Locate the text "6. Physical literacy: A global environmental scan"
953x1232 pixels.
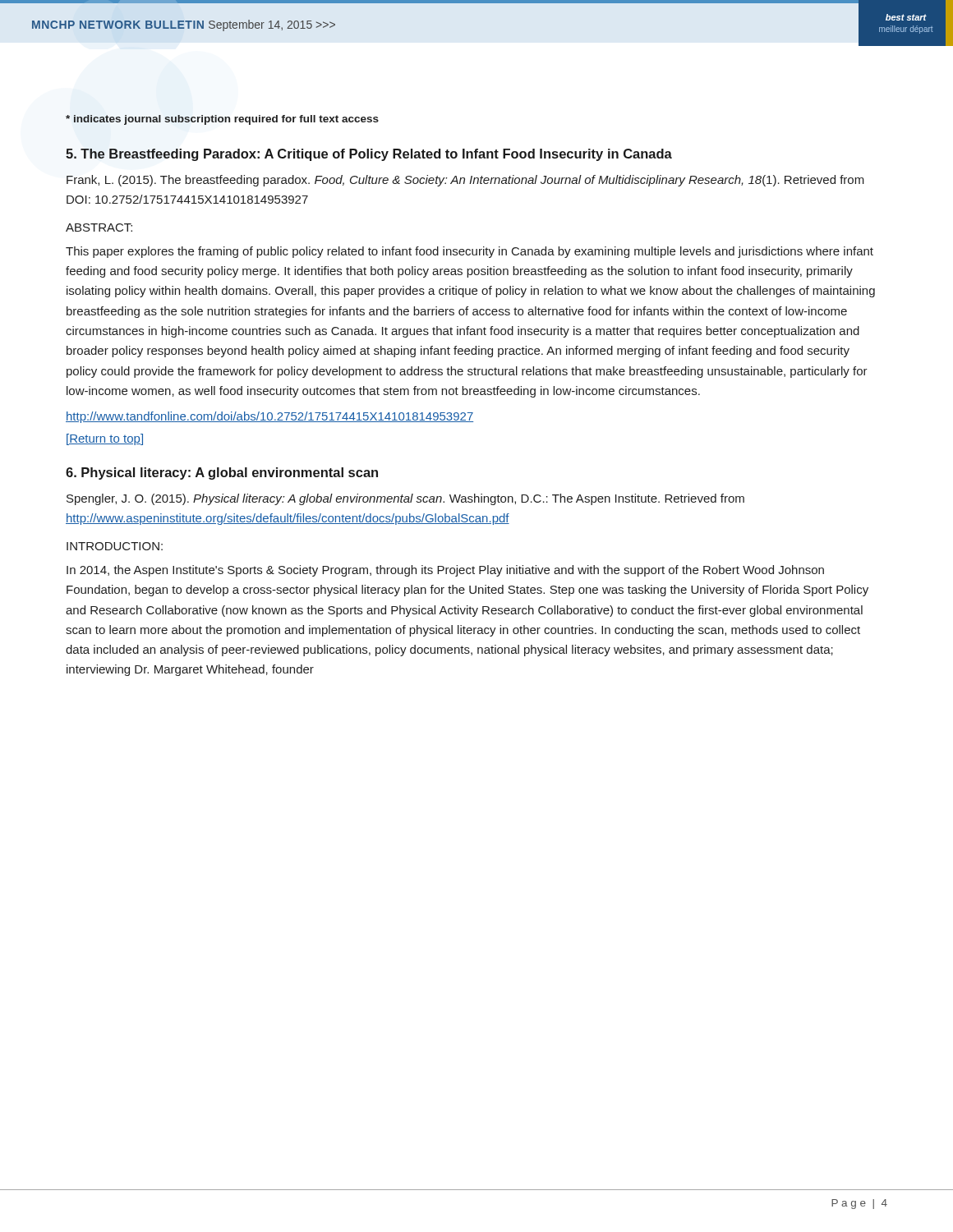coord(222,472)
